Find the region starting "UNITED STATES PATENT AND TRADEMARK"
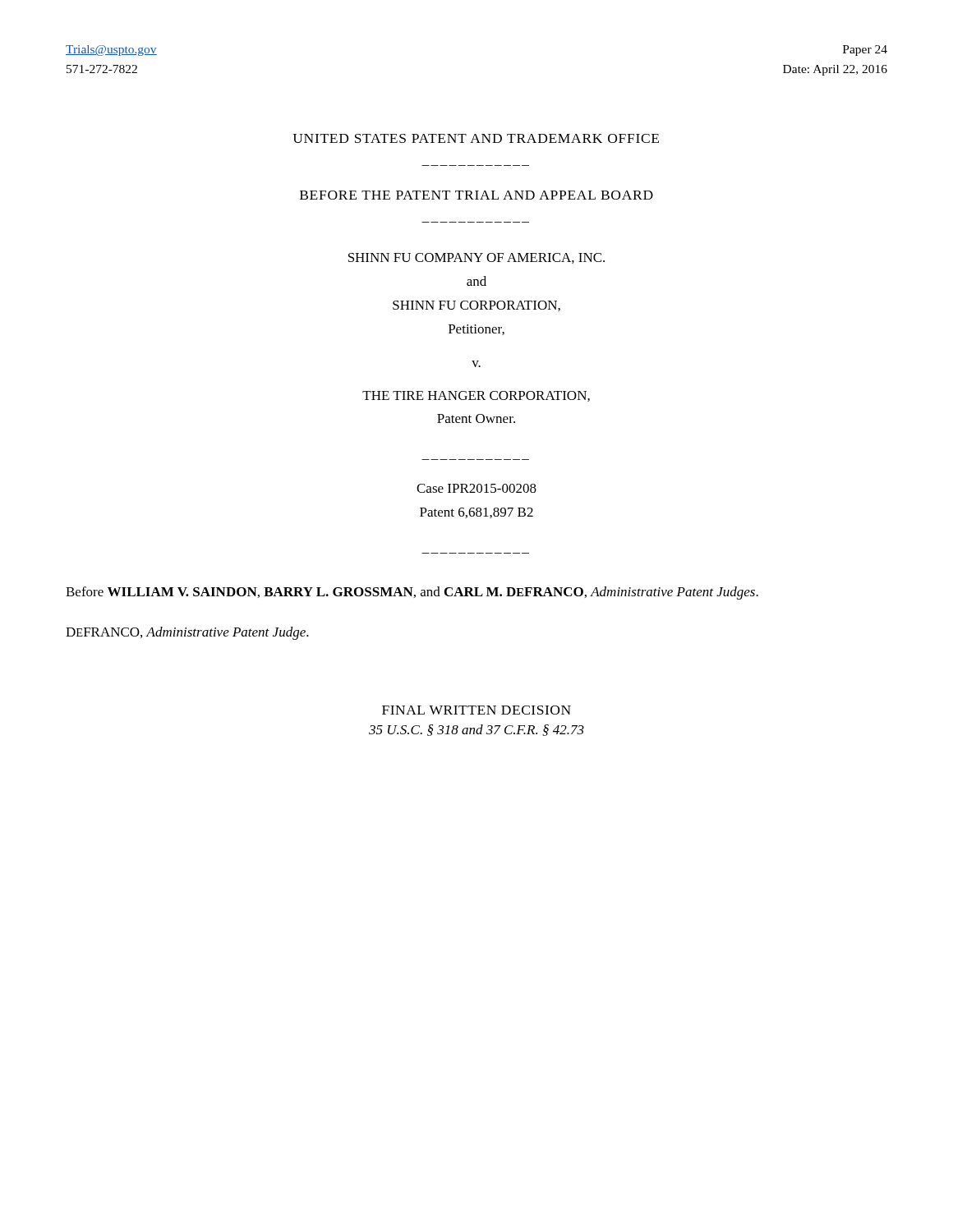Image resolution: width=953 pixels, height=1232 pixels. coord(476,138)
